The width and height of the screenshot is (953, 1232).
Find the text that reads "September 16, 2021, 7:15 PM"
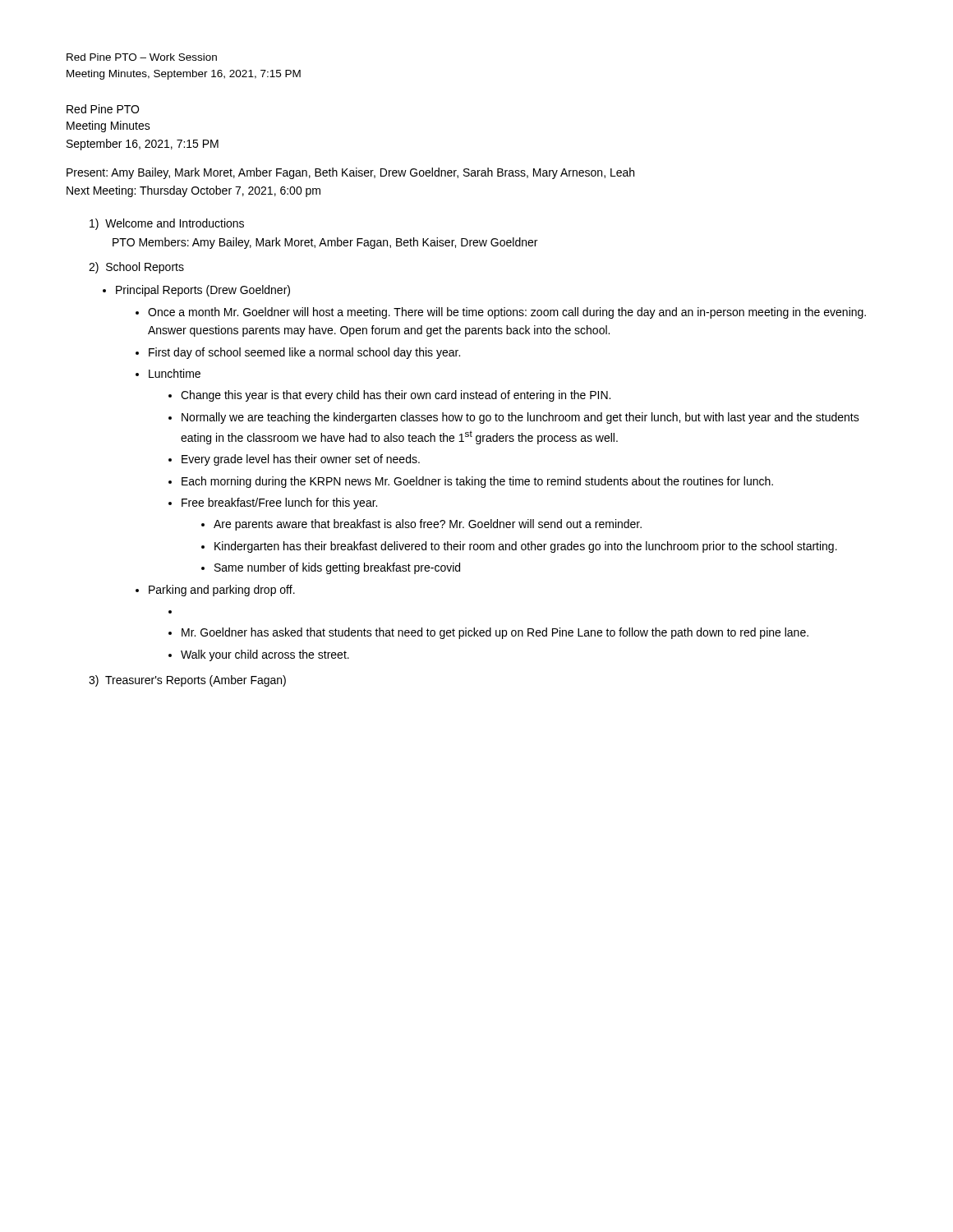coord(142,143)
